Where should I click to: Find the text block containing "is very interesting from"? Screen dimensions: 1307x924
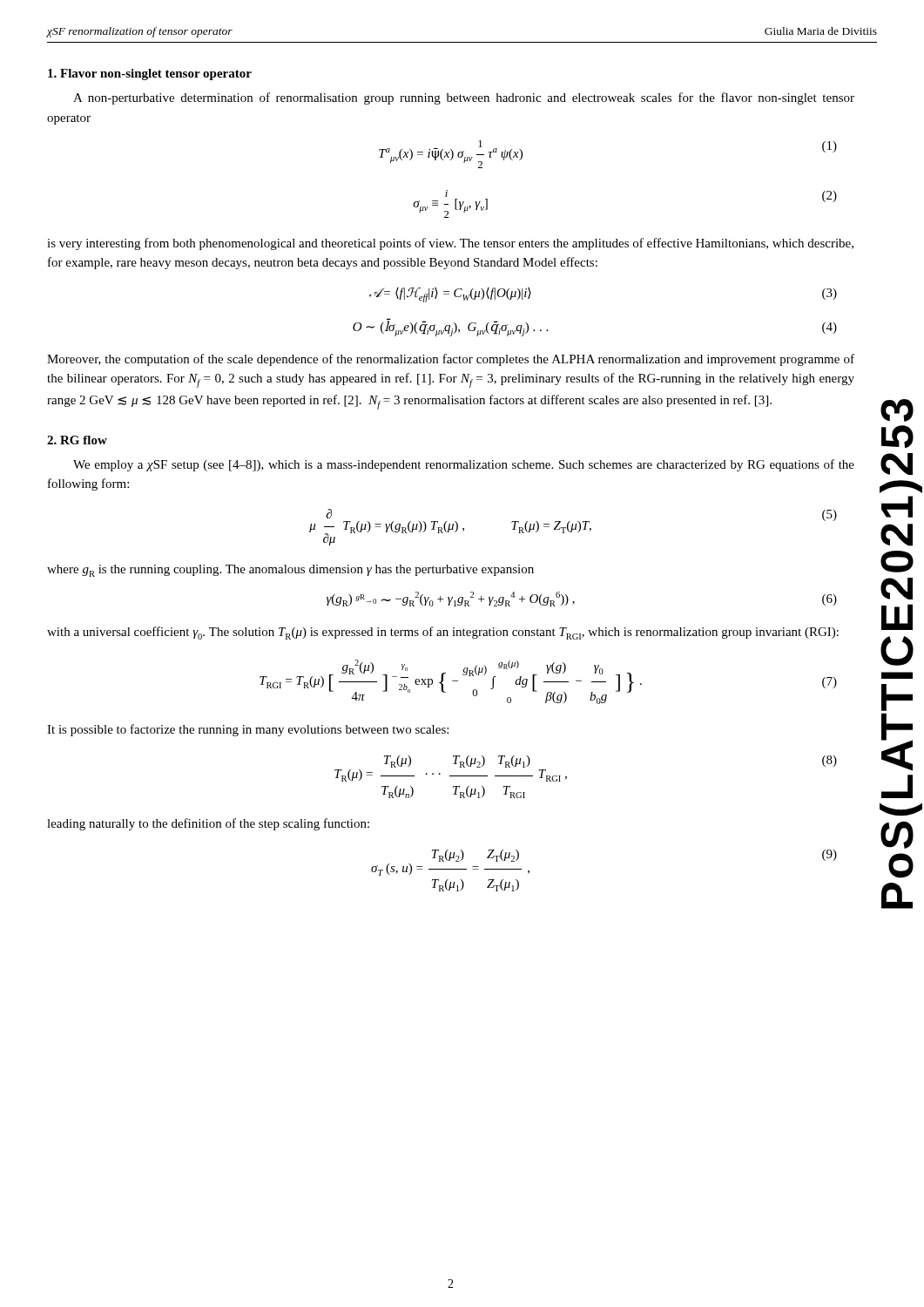[x=451, y=253]
